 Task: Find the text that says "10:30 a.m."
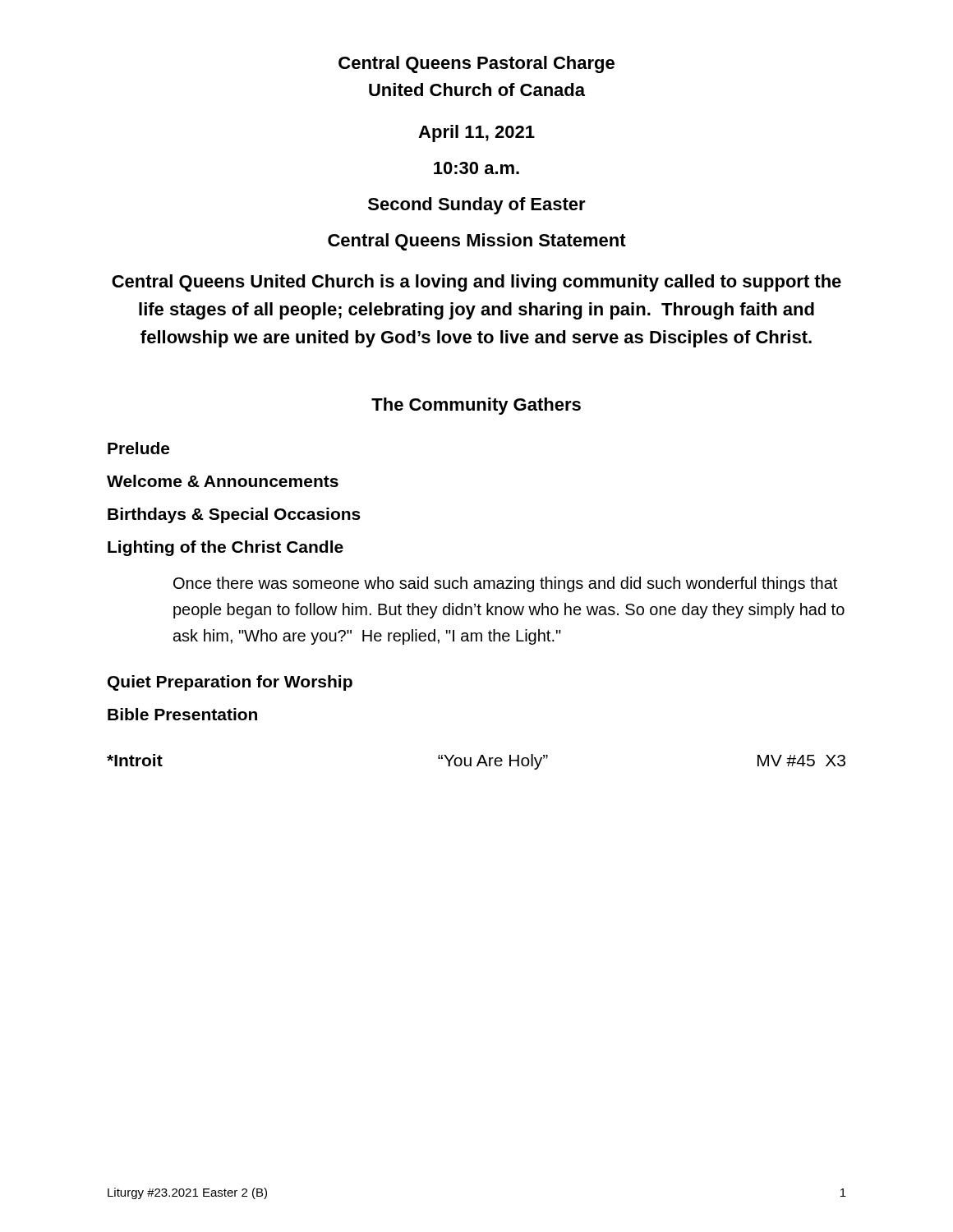(x=476, y=168)
